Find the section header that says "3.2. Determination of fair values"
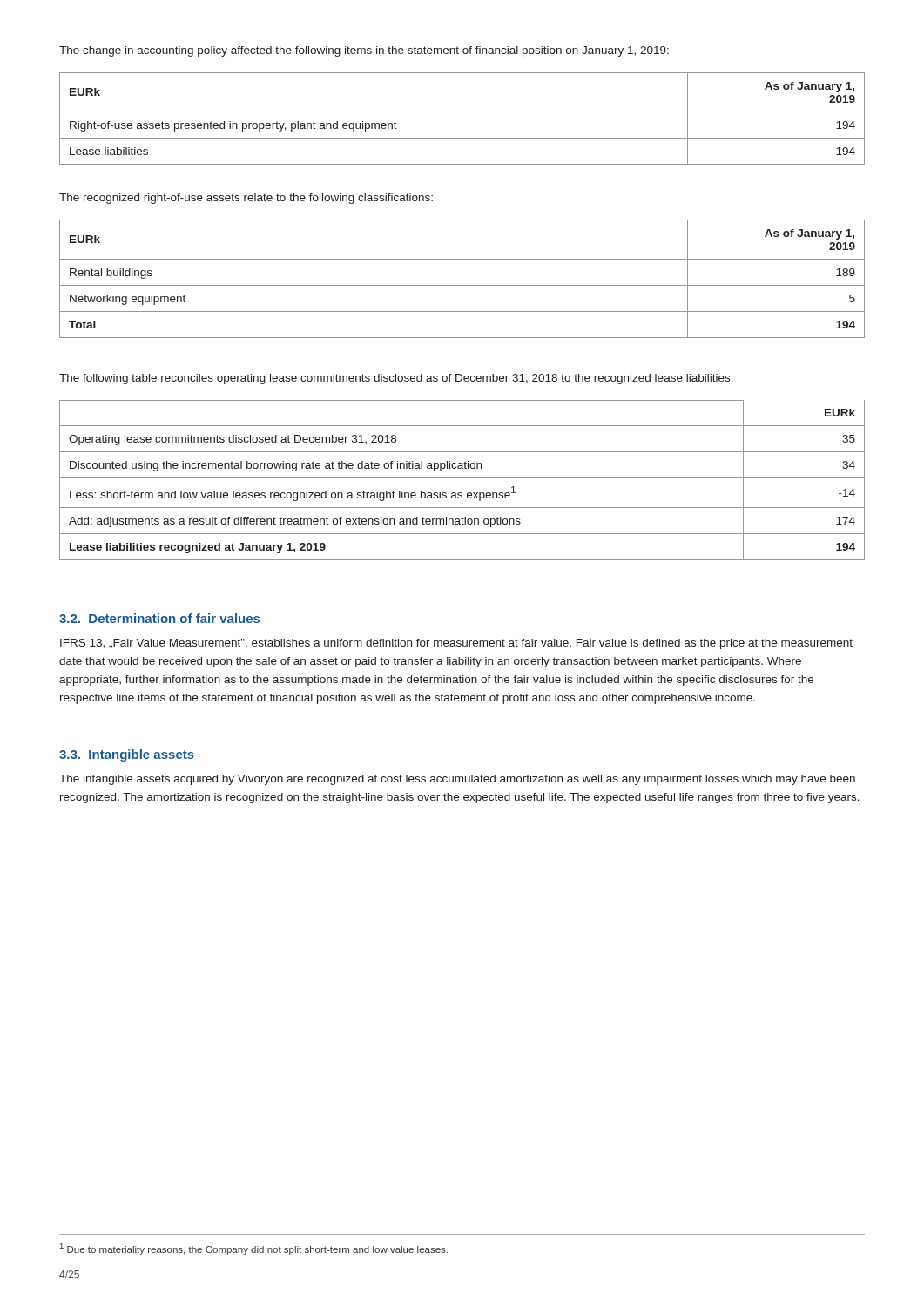Image resolution: width=924 pixels, height=1307 pixels. 160,618
